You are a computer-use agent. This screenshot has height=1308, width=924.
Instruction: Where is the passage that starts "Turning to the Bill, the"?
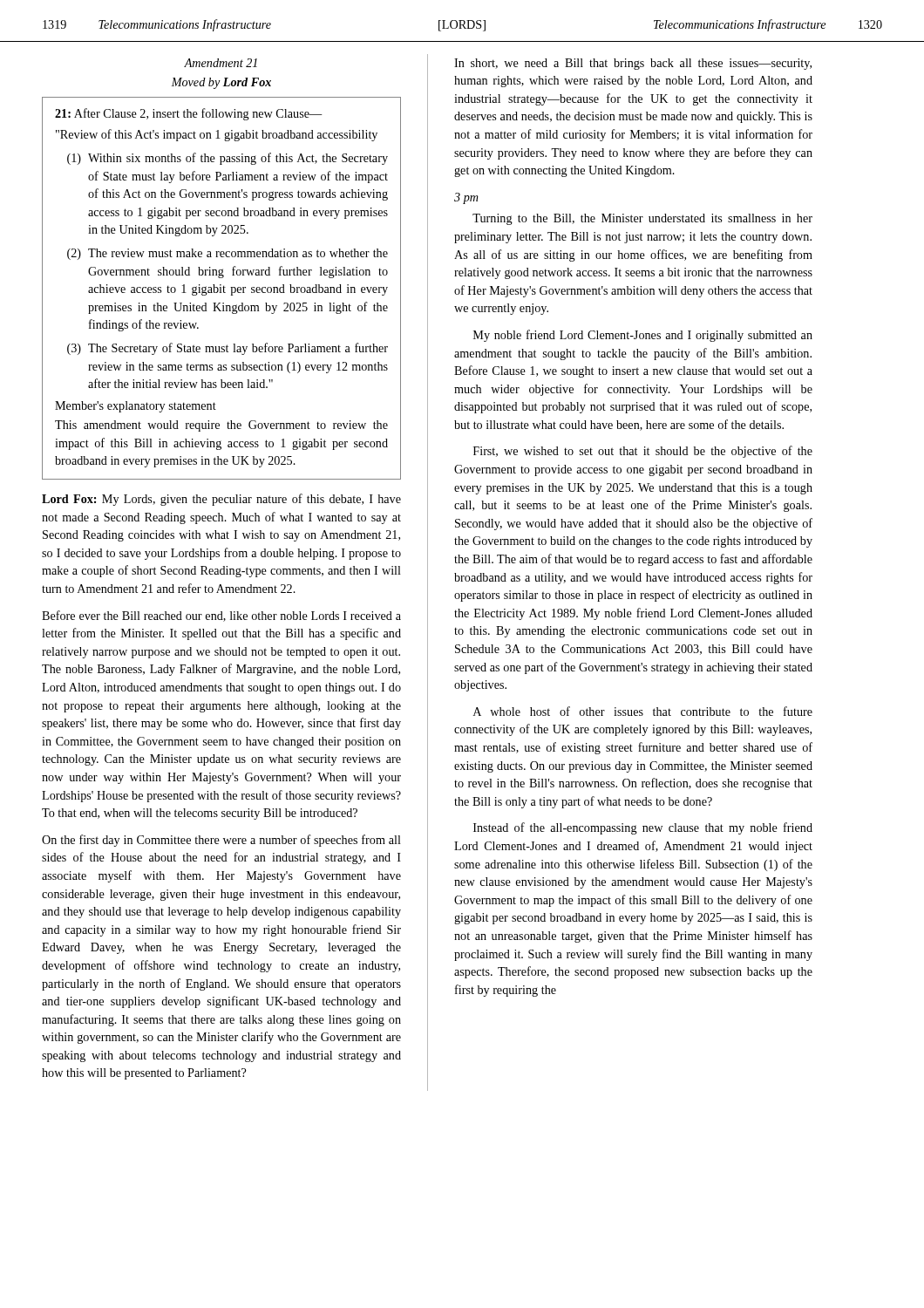coord(633,263)
